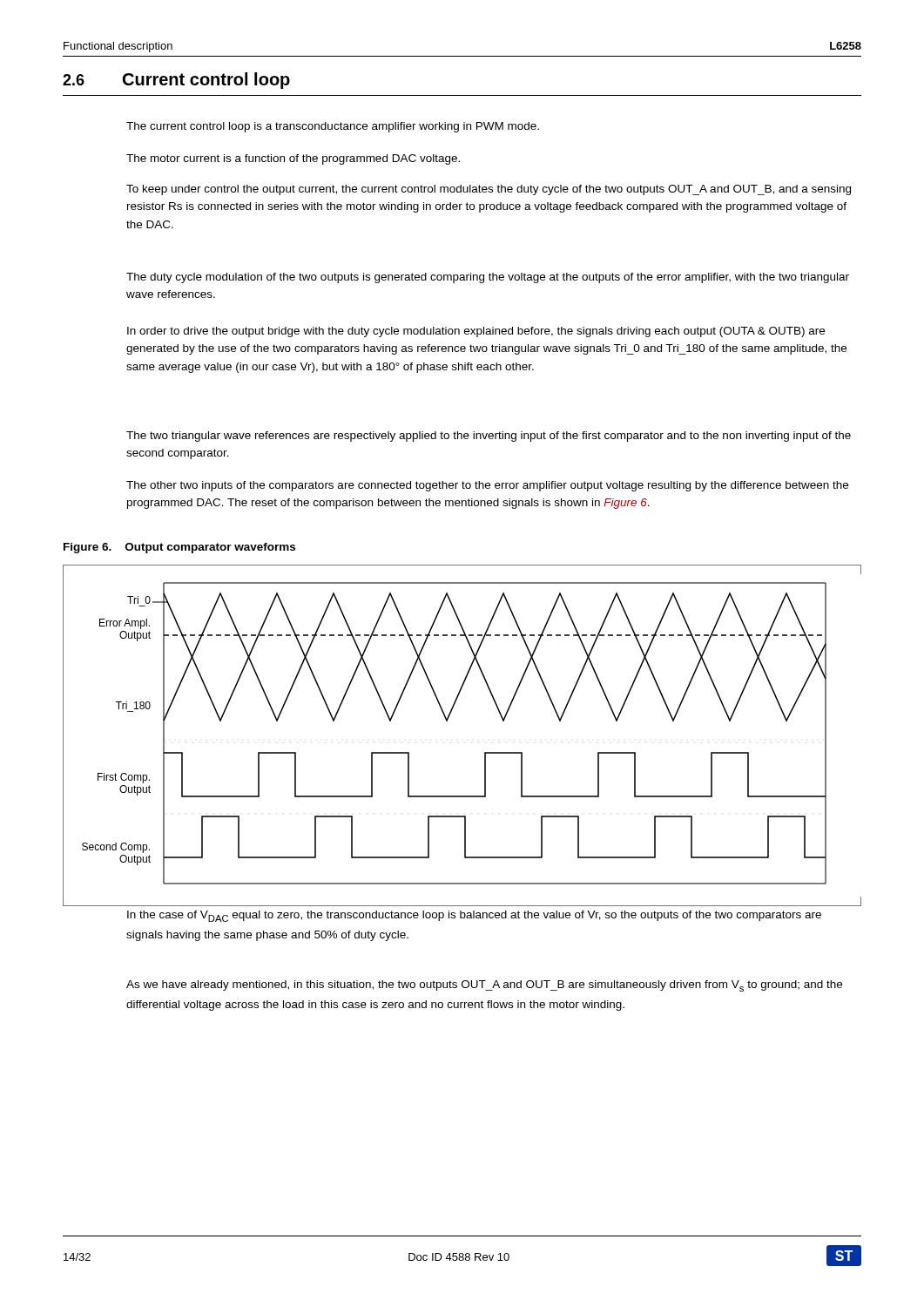Screen dimensions: 1307x924
Task: Navigate to the text block starting "The duty cycle modulation of the two outputs"
Action: coord(488,286)
